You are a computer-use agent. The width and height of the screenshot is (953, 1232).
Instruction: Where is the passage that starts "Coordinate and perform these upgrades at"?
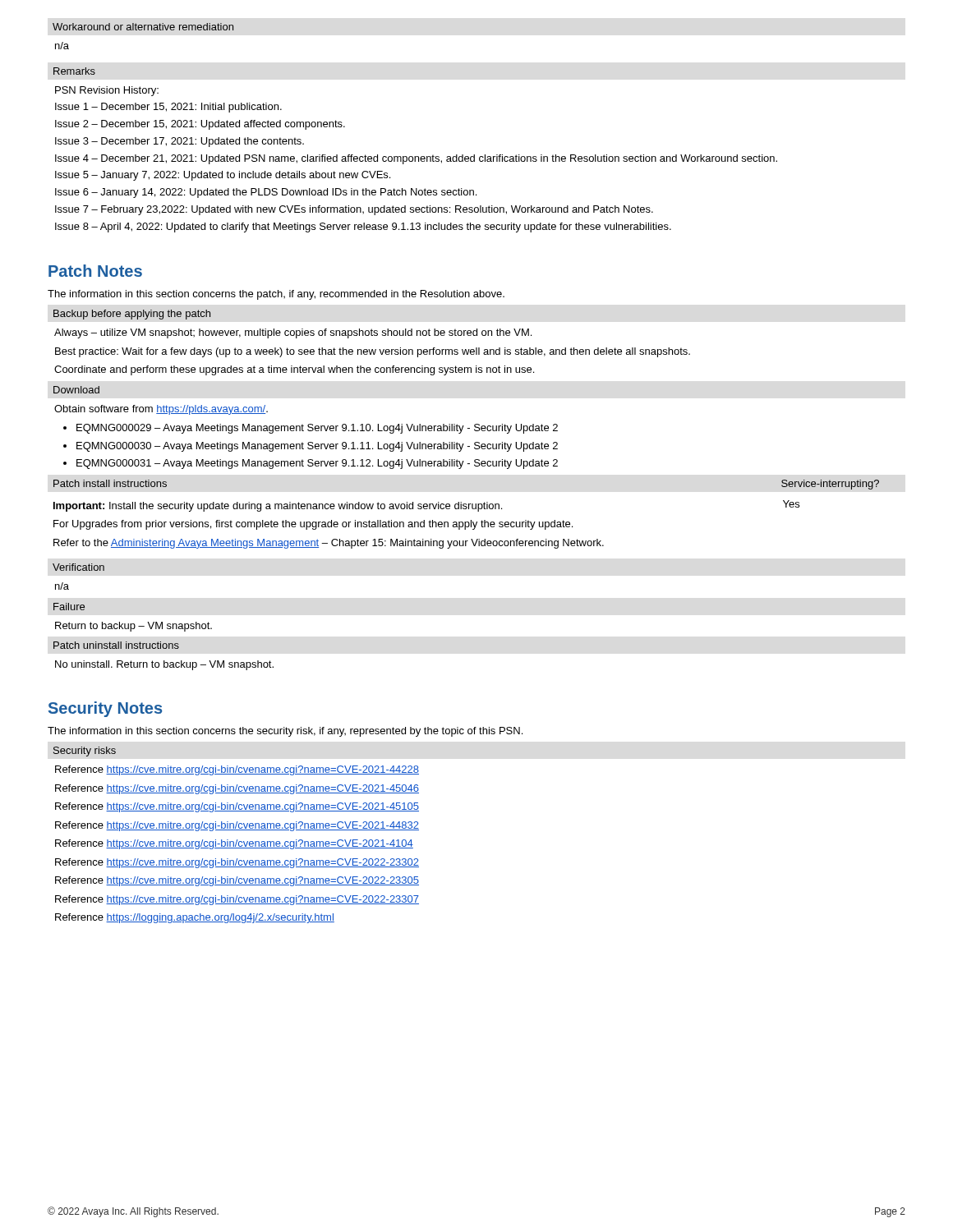point(295,369)
